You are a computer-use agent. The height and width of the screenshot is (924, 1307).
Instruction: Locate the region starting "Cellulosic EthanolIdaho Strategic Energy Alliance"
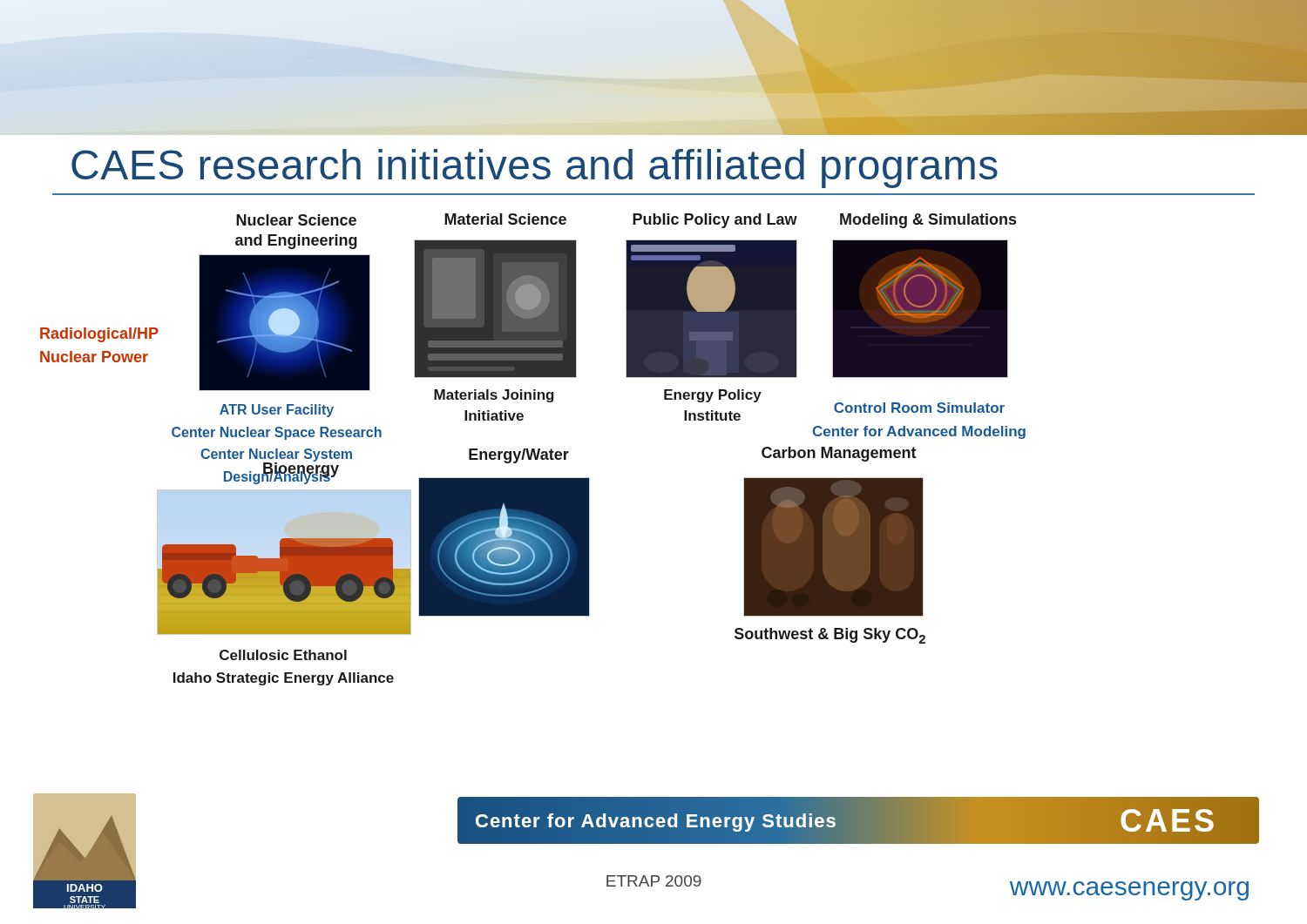click(x=283, y=666)
